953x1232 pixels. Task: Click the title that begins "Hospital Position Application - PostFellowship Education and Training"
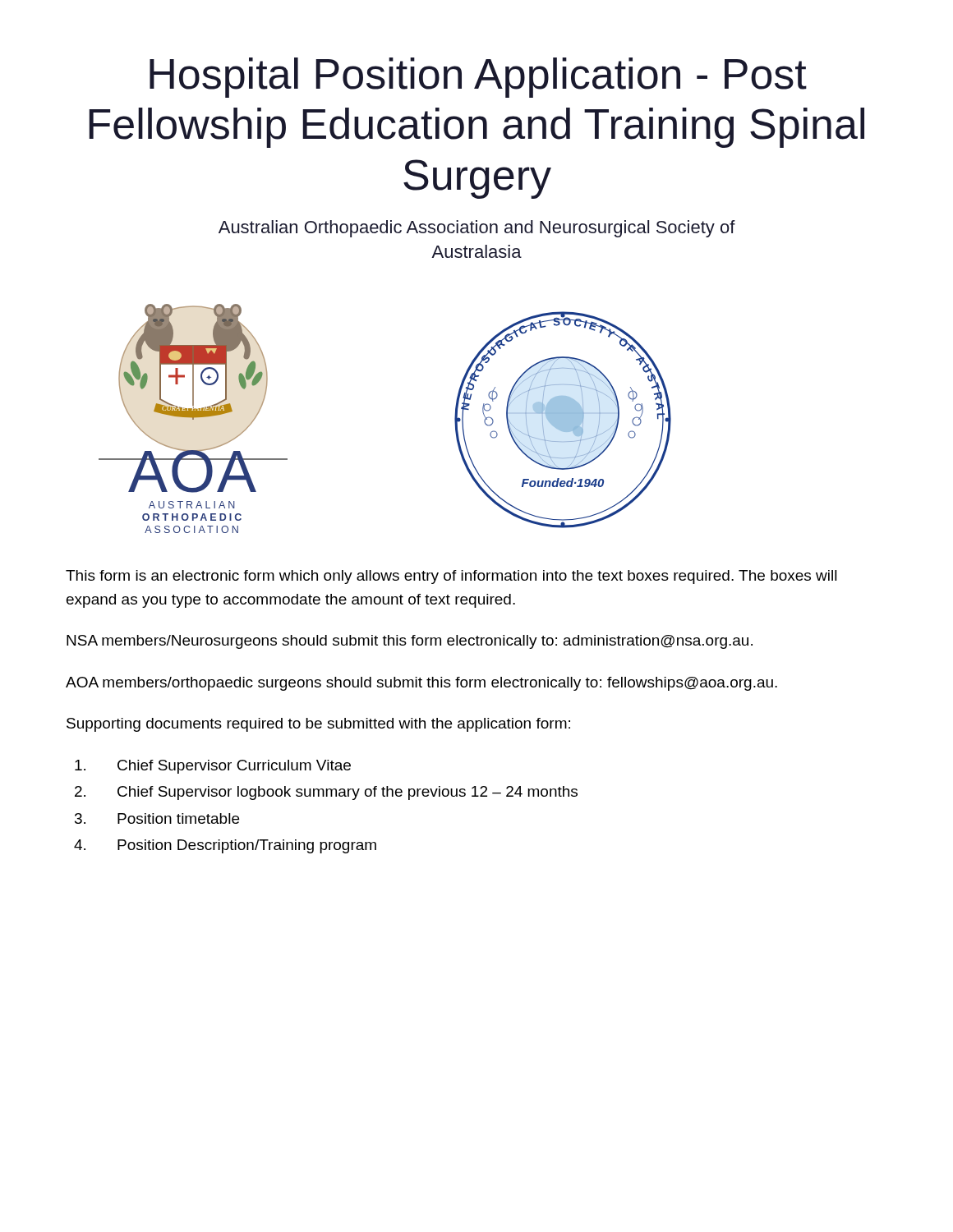[476, 125]
